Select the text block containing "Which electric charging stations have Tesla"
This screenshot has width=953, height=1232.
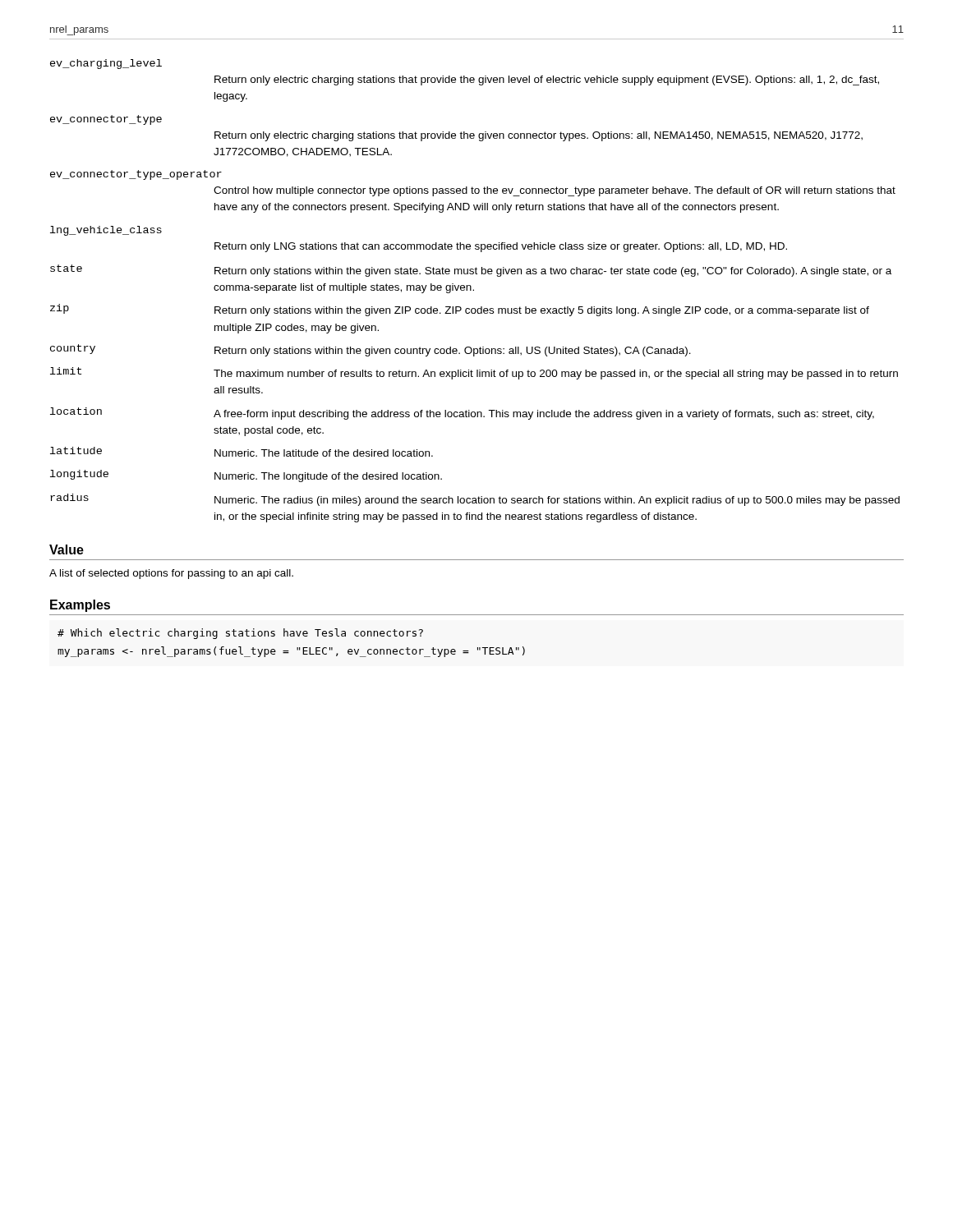point(292,642)
